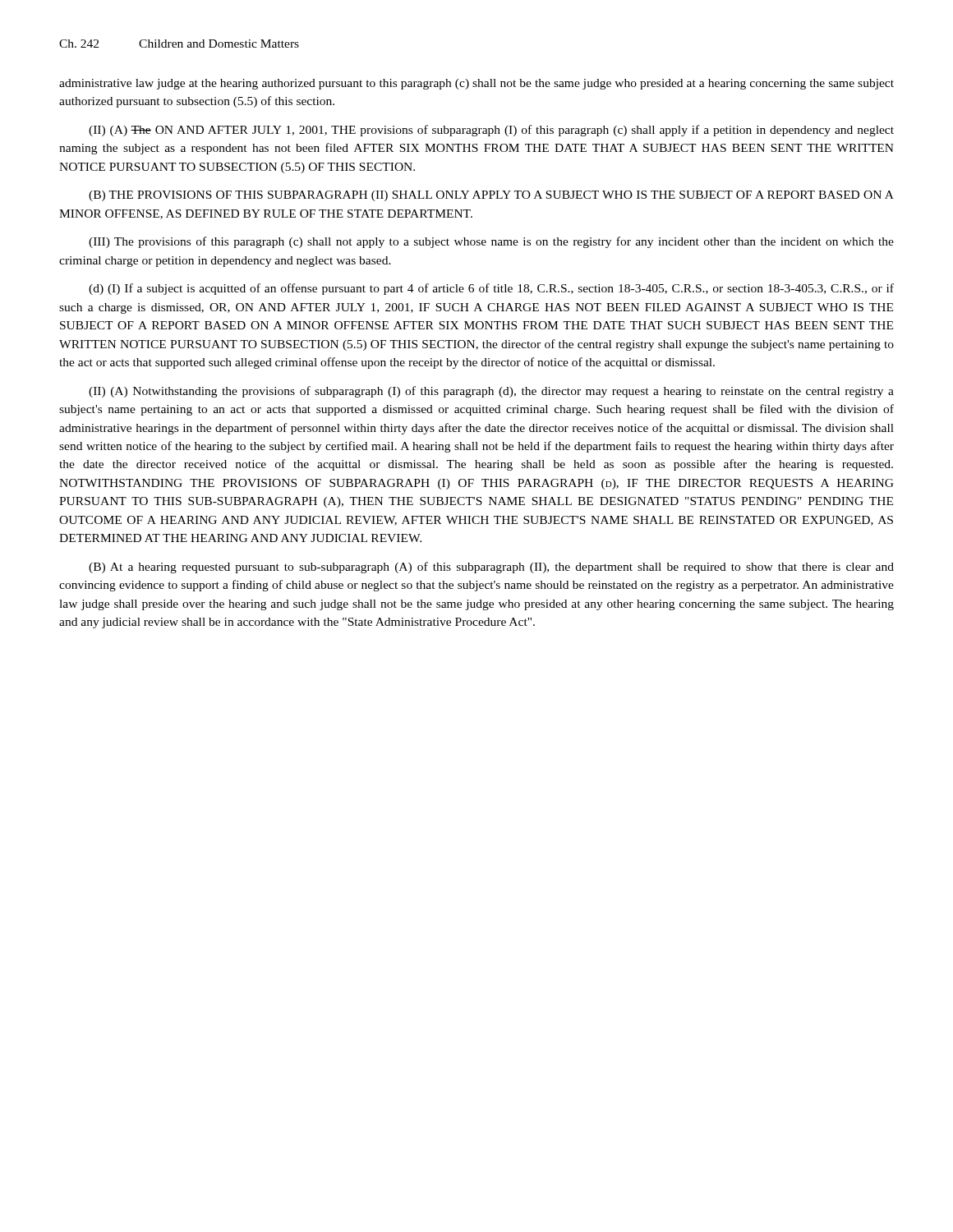Navigate to the region starting "administrative law judge at the hearing"

pos(476,92)
